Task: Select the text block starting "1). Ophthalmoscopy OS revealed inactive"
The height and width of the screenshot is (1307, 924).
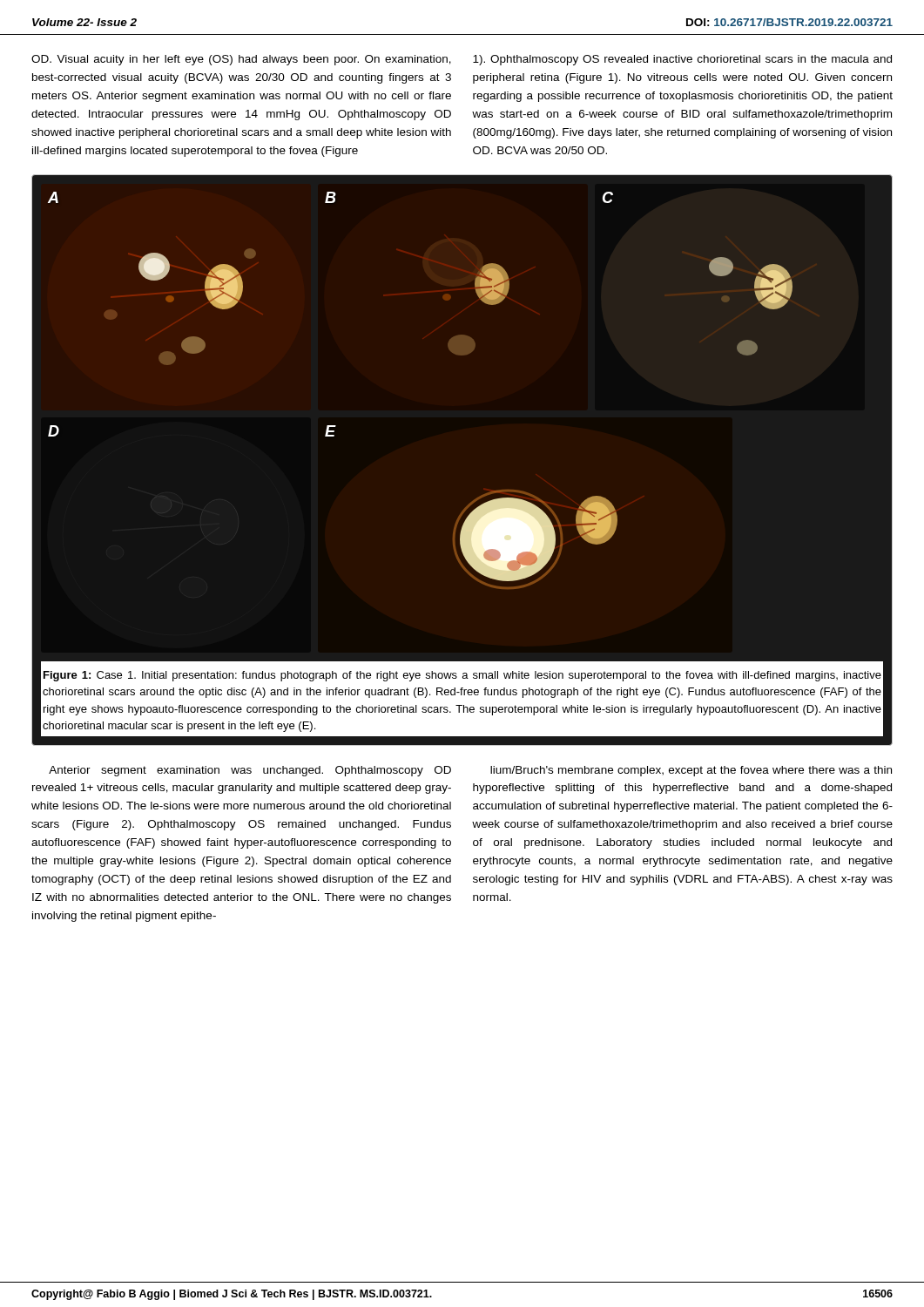Action: 683,104
